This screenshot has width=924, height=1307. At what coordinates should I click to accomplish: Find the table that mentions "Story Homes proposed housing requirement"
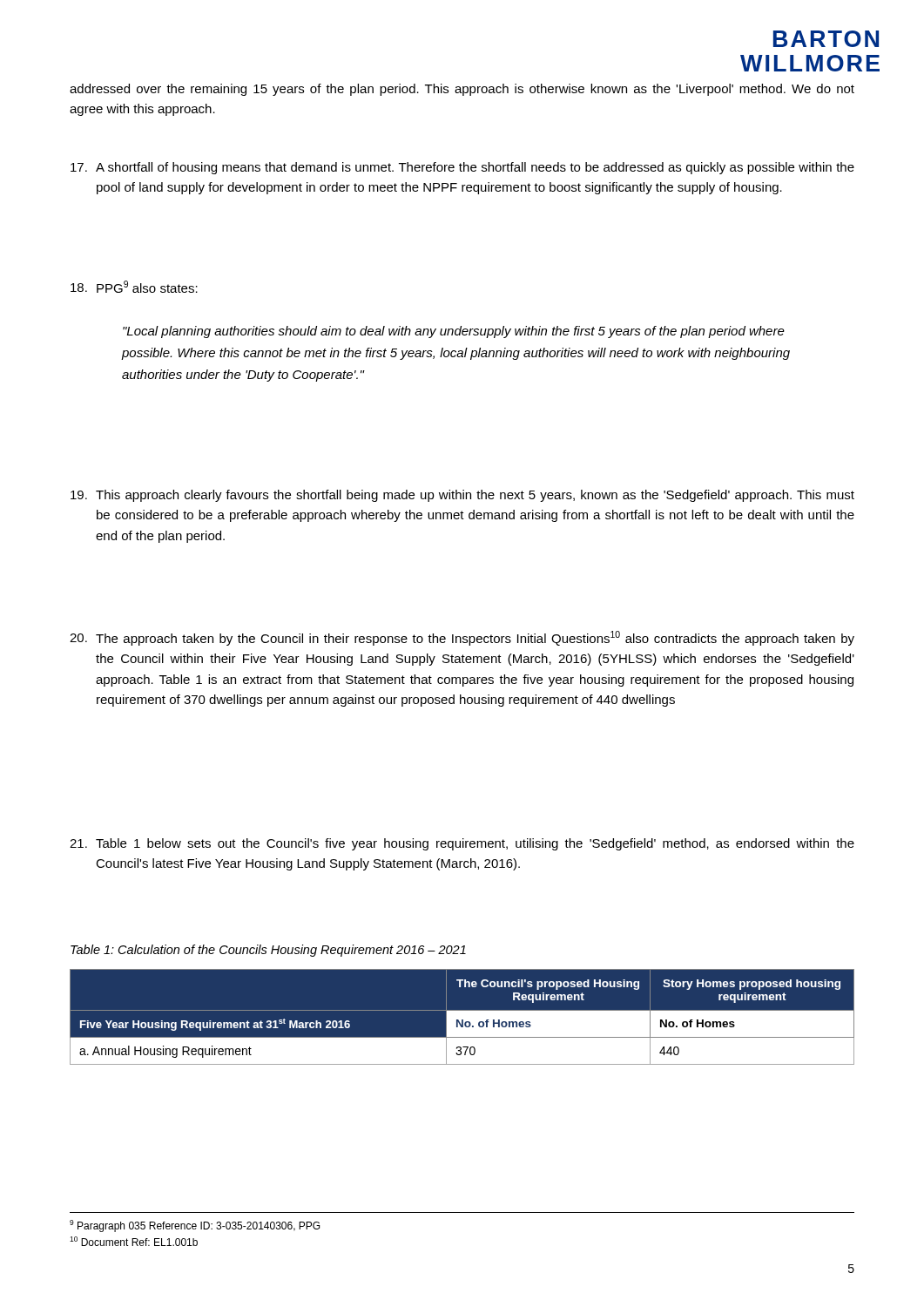point(462,1017)
